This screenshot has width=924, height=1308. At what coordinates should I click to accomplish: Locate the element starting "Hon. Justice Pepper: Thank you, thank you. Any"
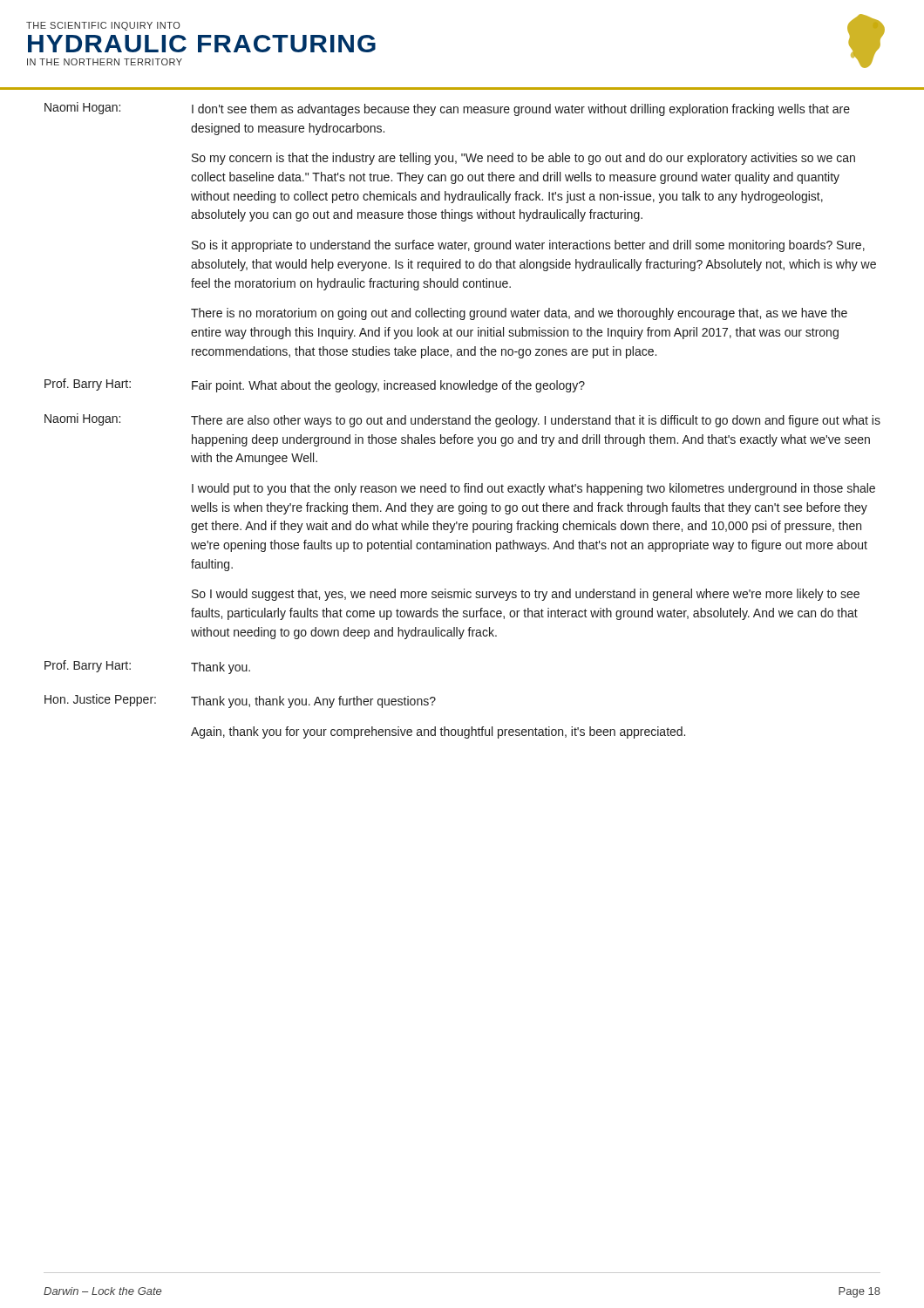click(x=462, y=717)
